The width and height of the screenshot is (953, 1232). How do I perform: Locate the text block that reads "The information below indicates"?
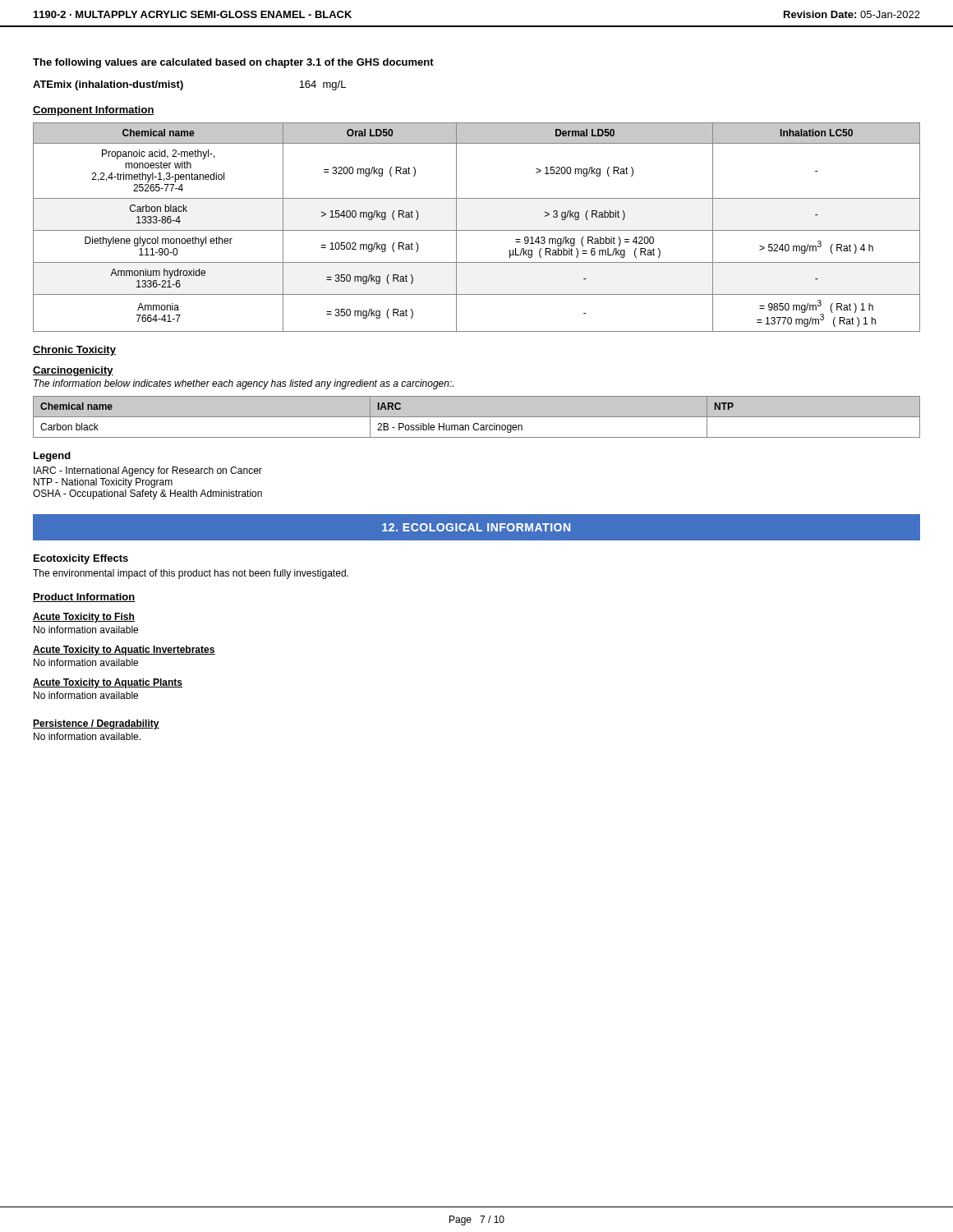point(244,384)
